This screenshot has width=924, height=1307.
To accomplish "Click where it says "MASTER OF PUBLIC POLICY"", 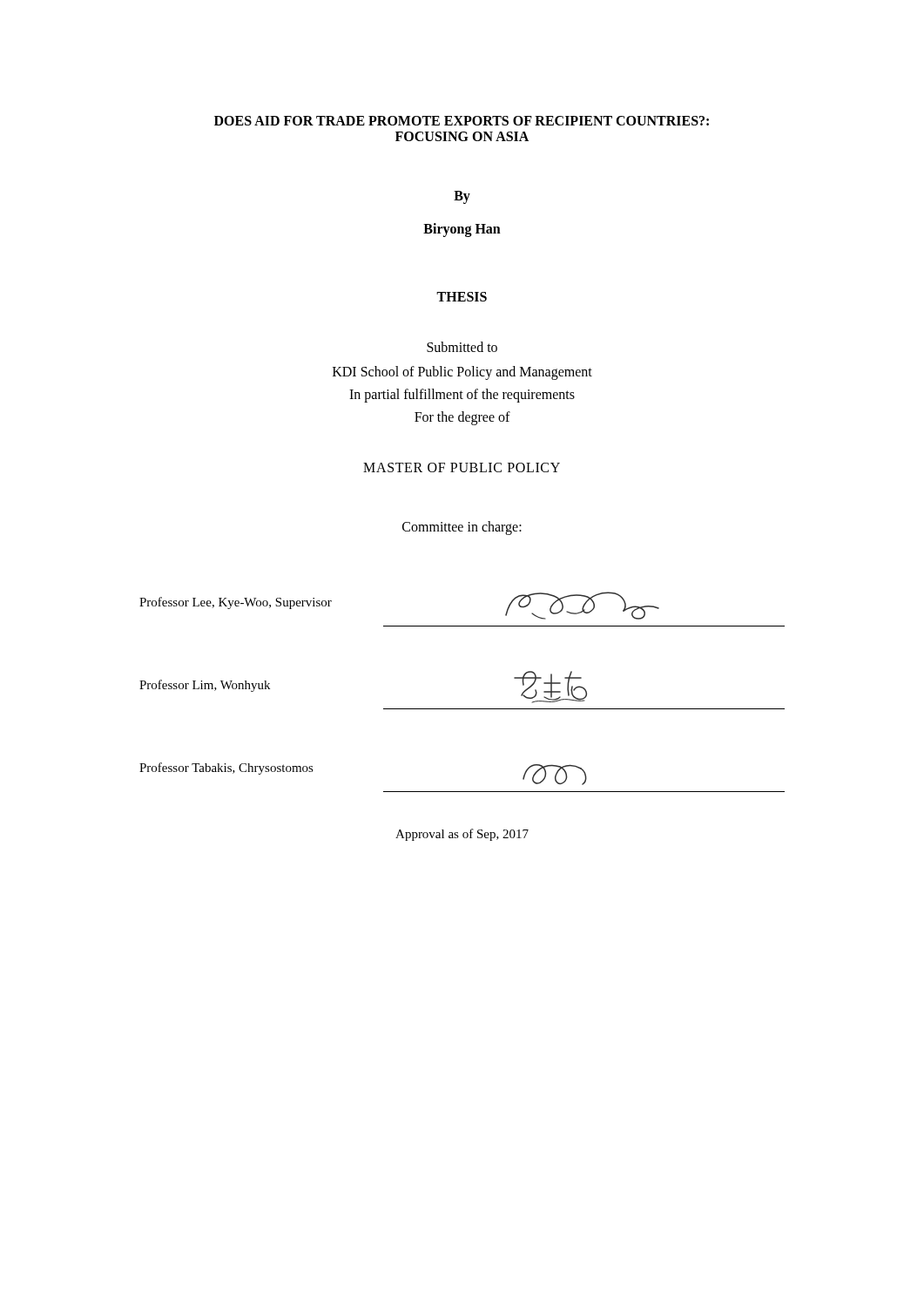I will [x=462, y=467].
